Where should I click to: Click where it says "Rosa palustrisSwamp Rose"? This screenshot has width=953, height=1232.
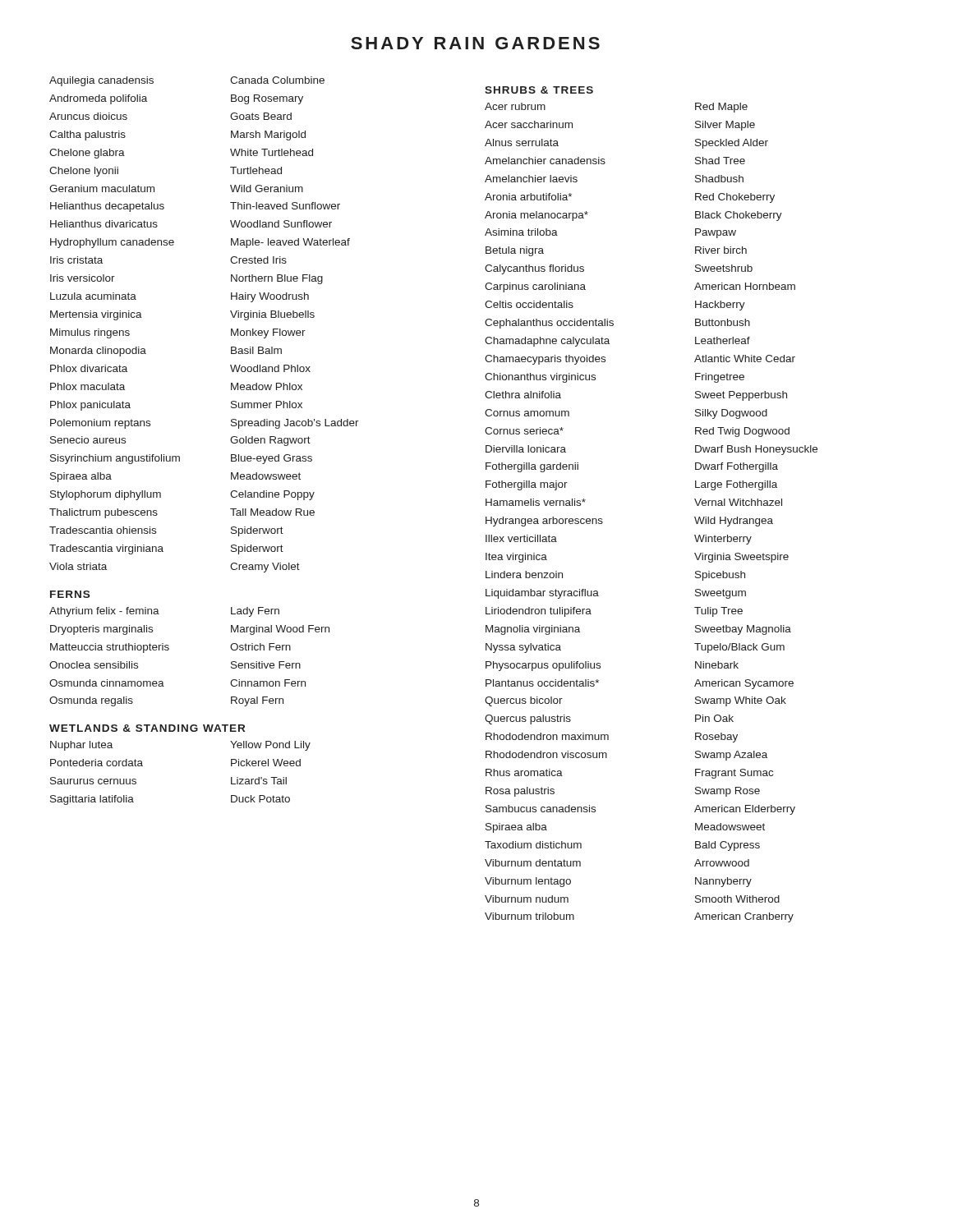coord(523,791)
